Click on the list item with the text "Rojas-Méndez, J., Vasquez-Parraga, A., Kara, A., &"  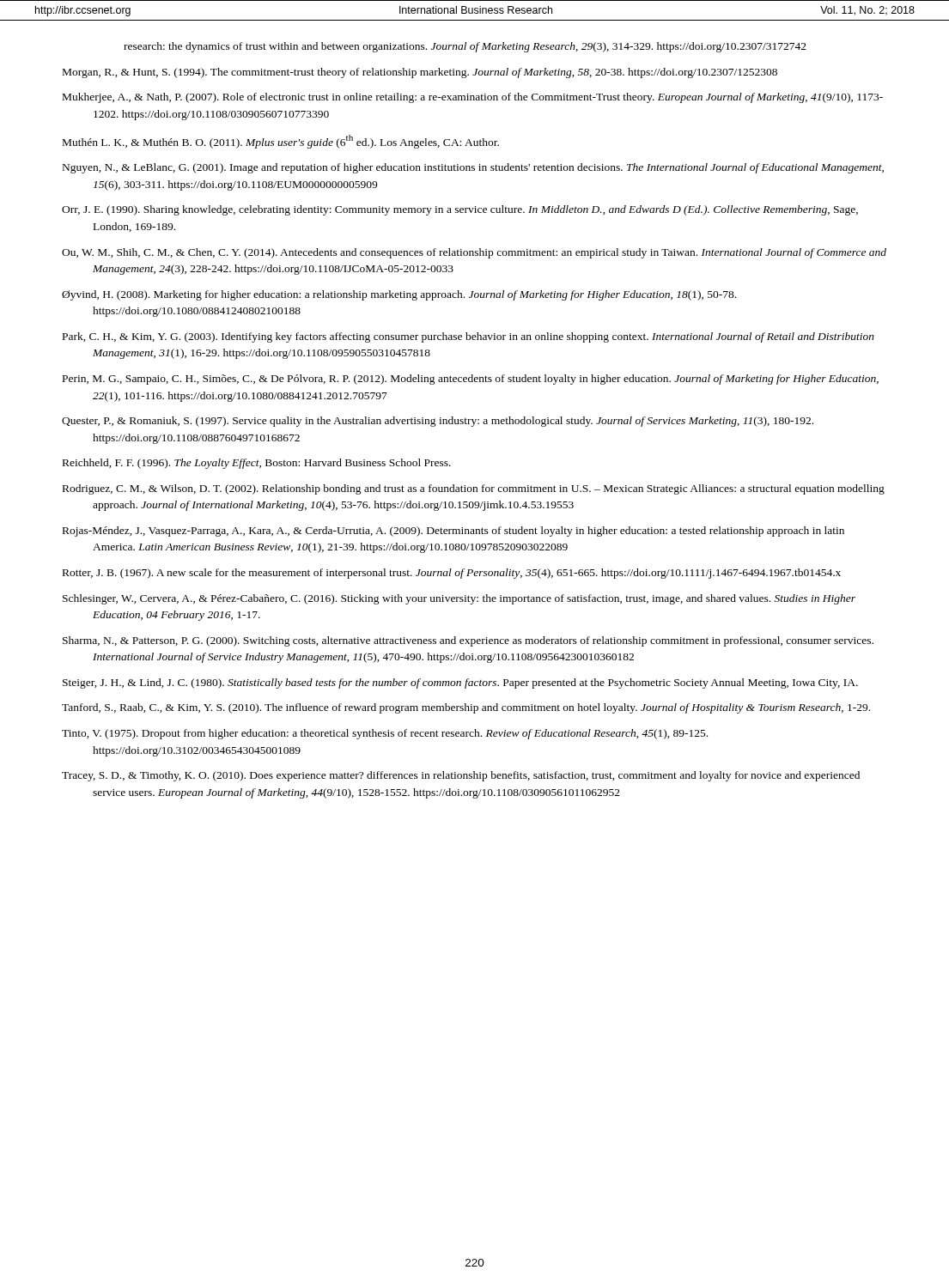point(453,539)
